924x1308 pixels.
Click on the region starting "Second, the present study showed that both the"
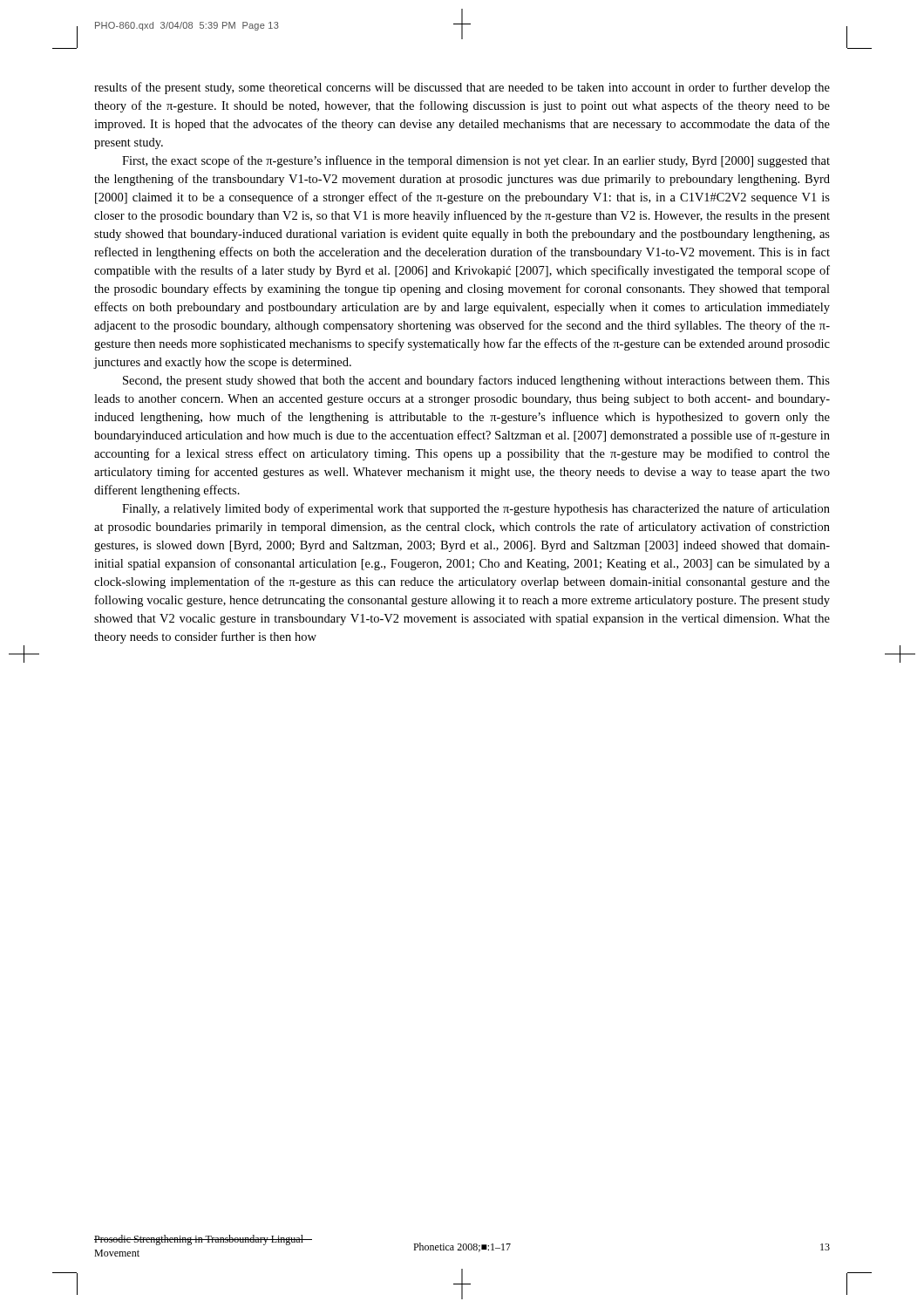[462, 436]
